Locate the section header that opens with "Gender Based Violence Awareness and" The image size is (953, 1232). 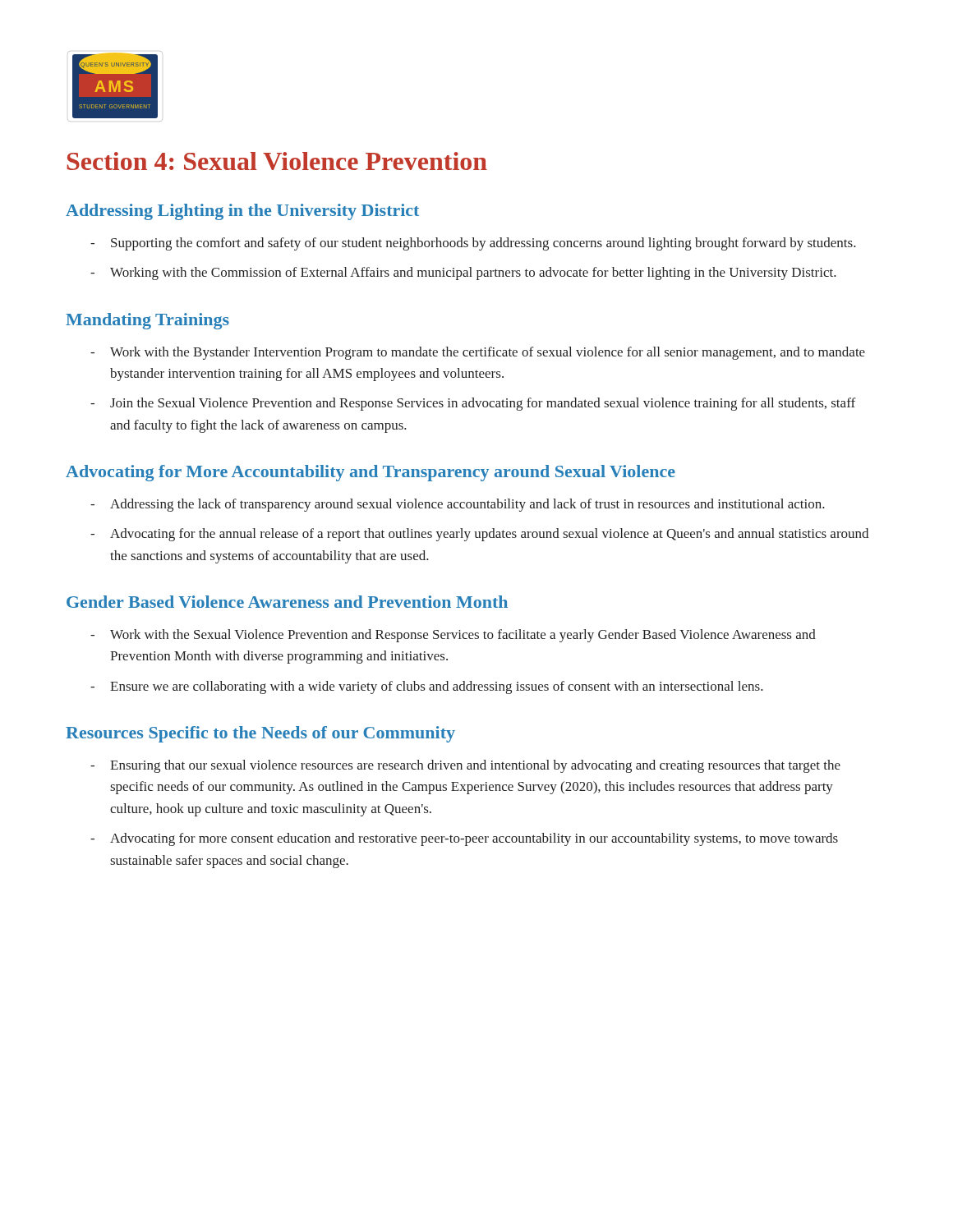(x=468, y=602)
